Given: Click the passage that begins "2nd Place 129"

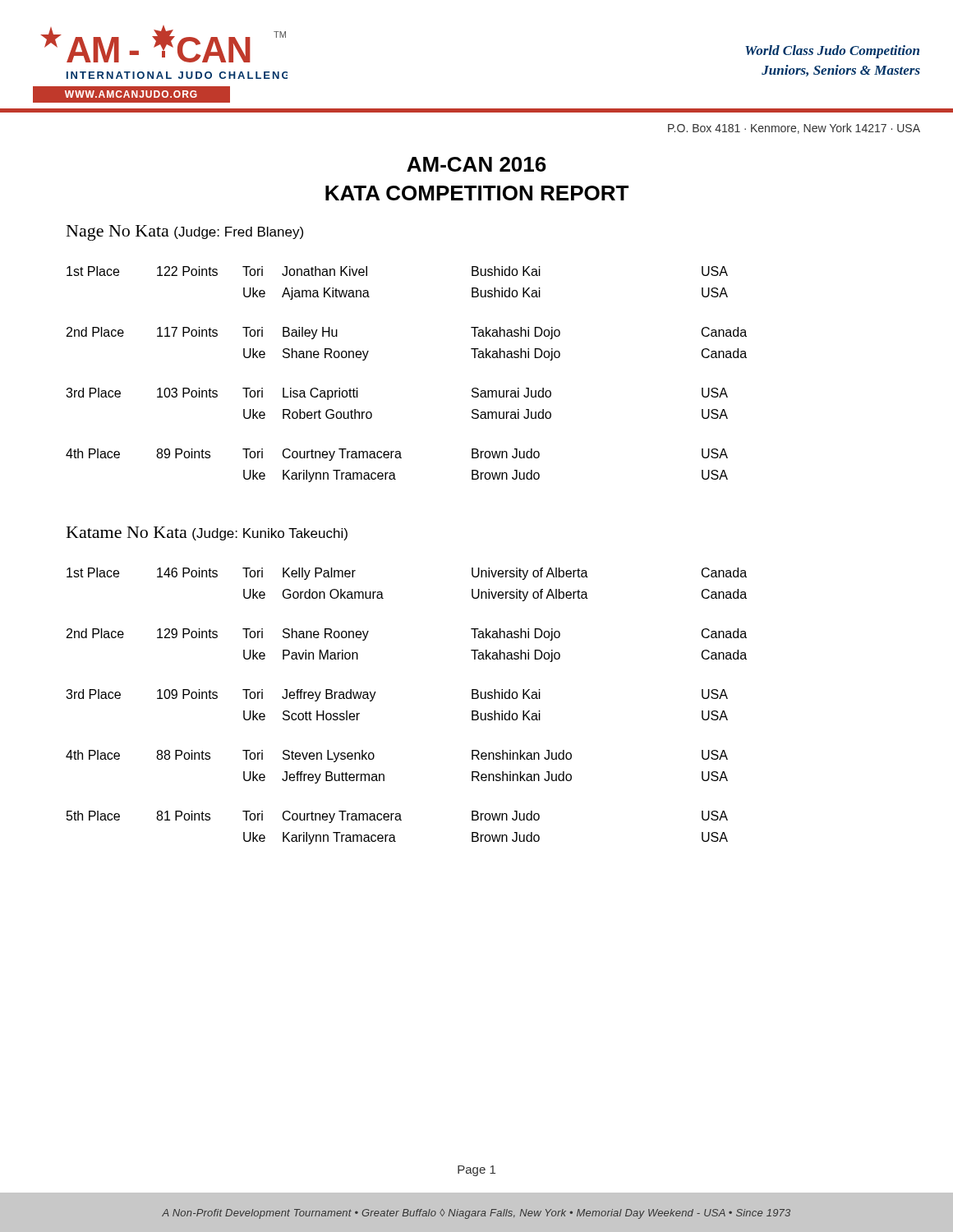Looking at the screenshot, I should pos(96,634).
